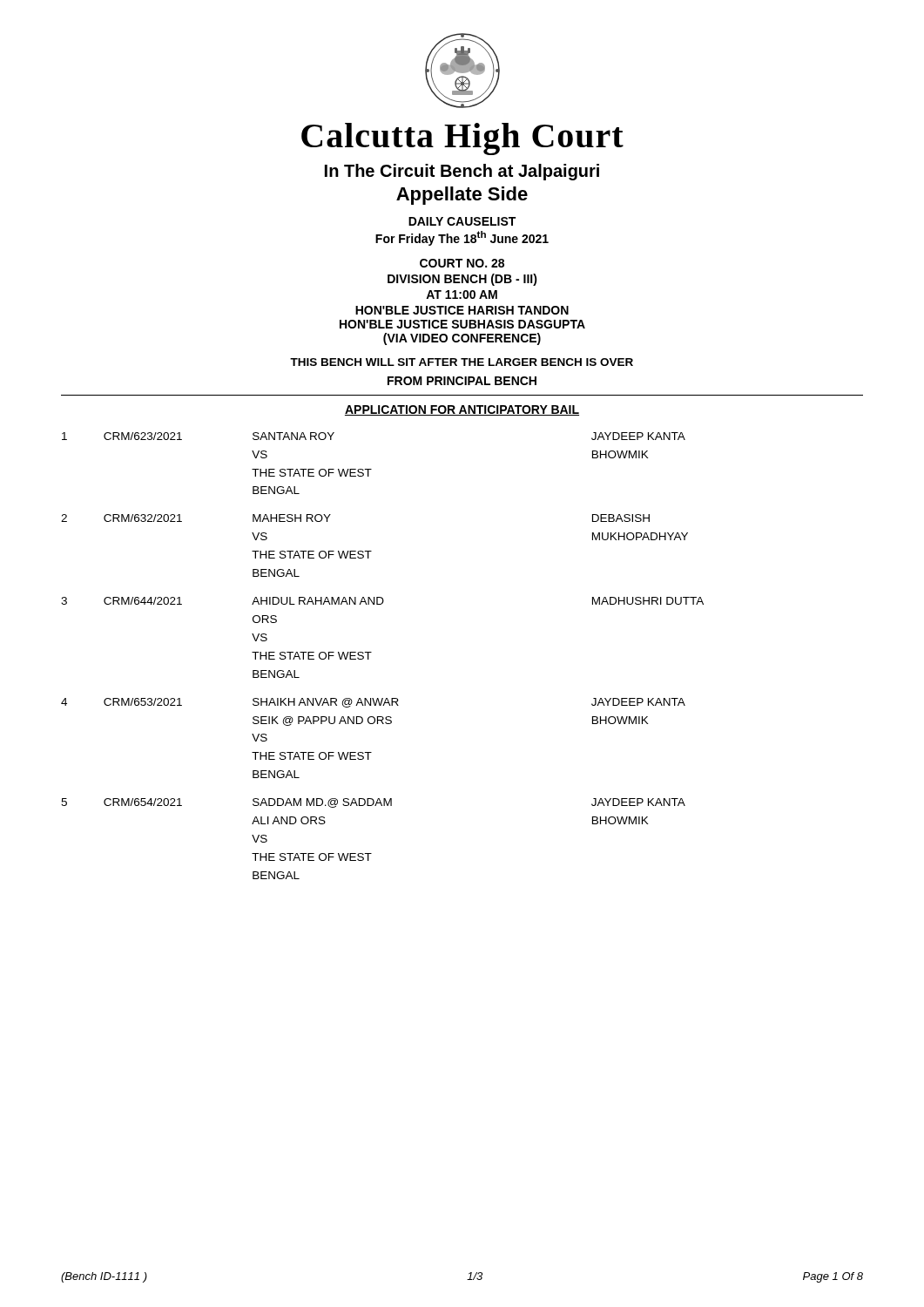
Task: Point to "AT 11:00 AM"
Action: pyautogui.click(x=462, y=294)
